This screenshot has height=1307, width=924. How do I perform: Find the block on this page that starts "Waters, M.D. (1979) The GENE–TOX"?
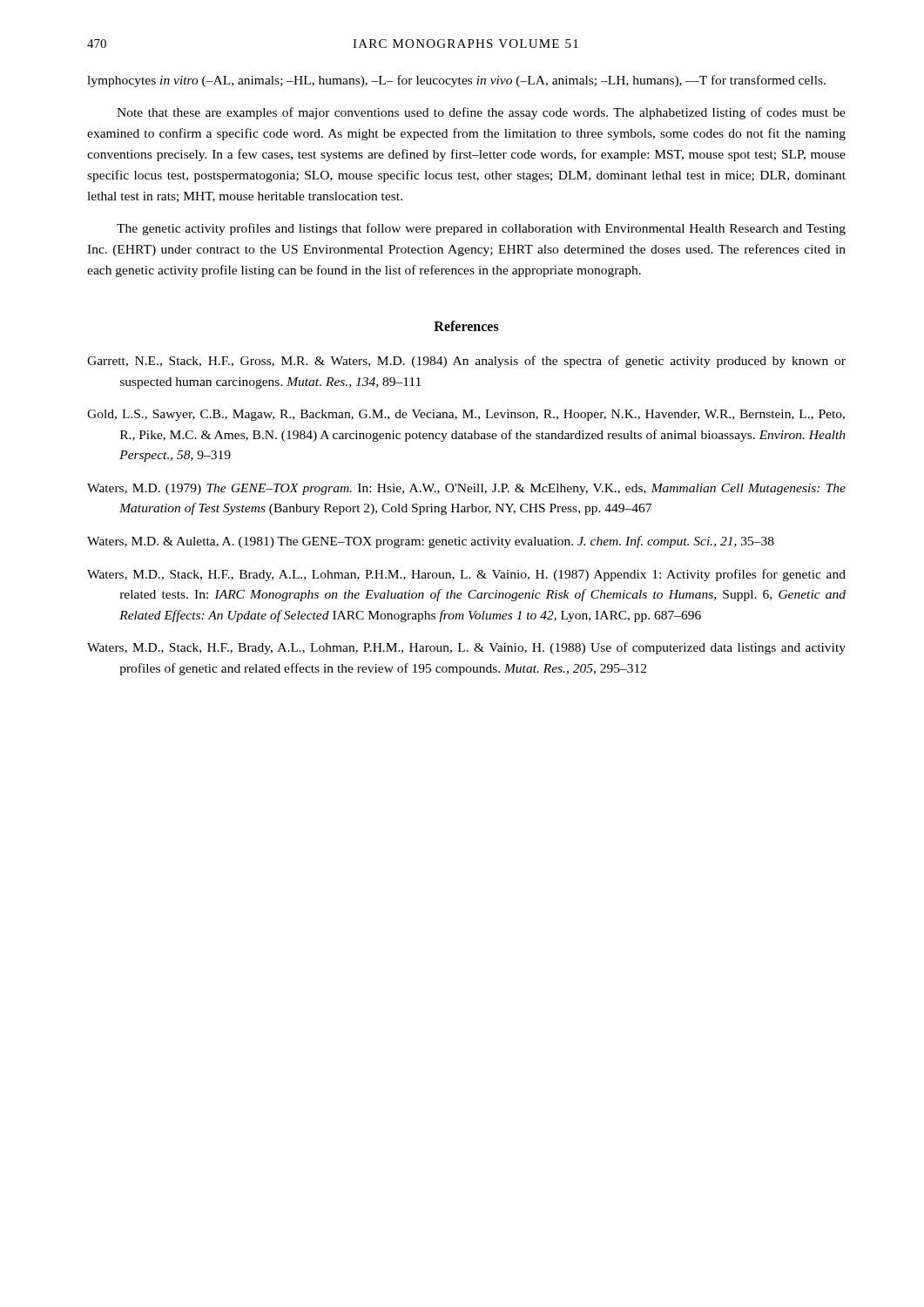tap(466, 498)
